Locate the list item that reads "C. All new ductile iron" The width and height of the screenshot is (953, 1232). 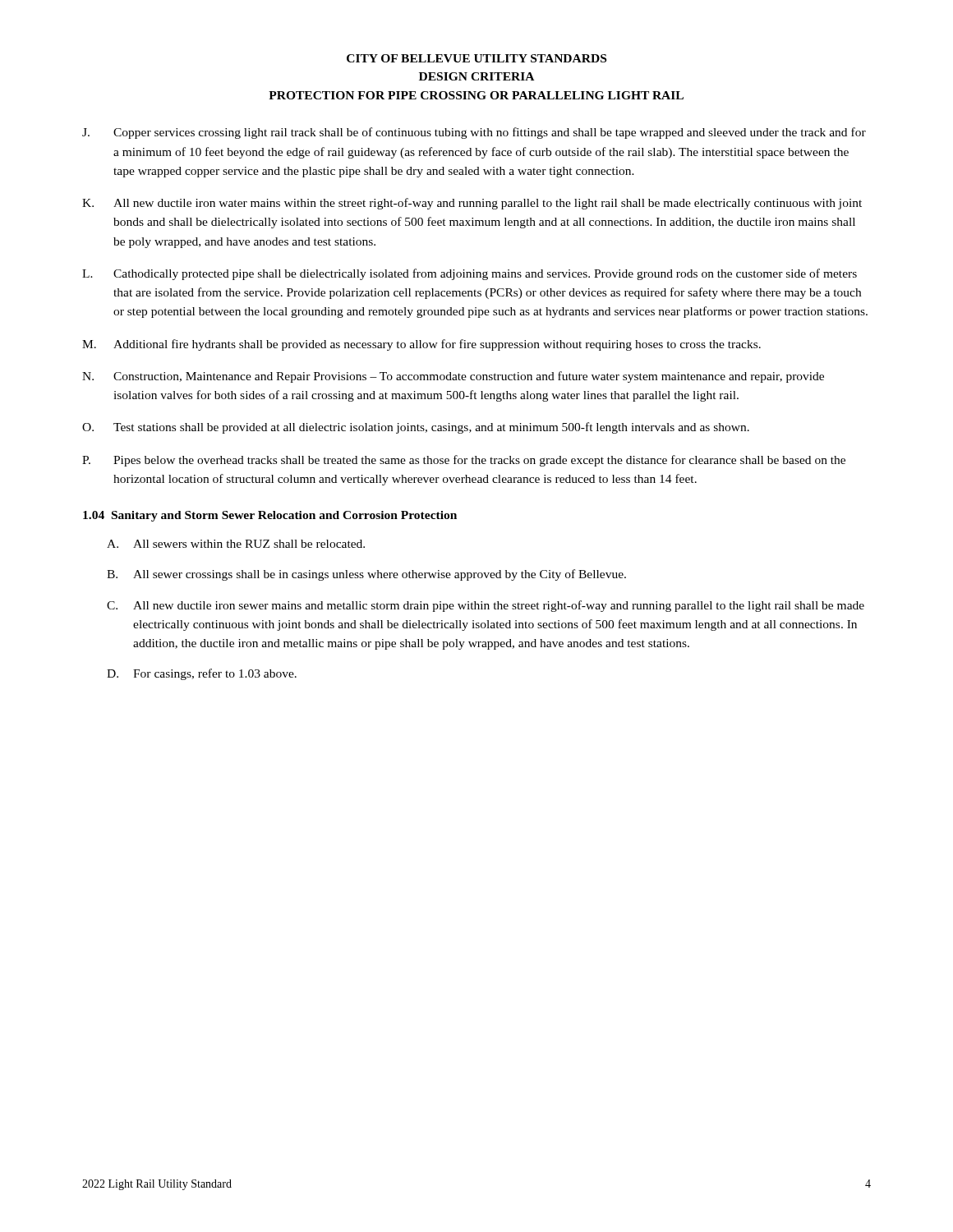489,624
